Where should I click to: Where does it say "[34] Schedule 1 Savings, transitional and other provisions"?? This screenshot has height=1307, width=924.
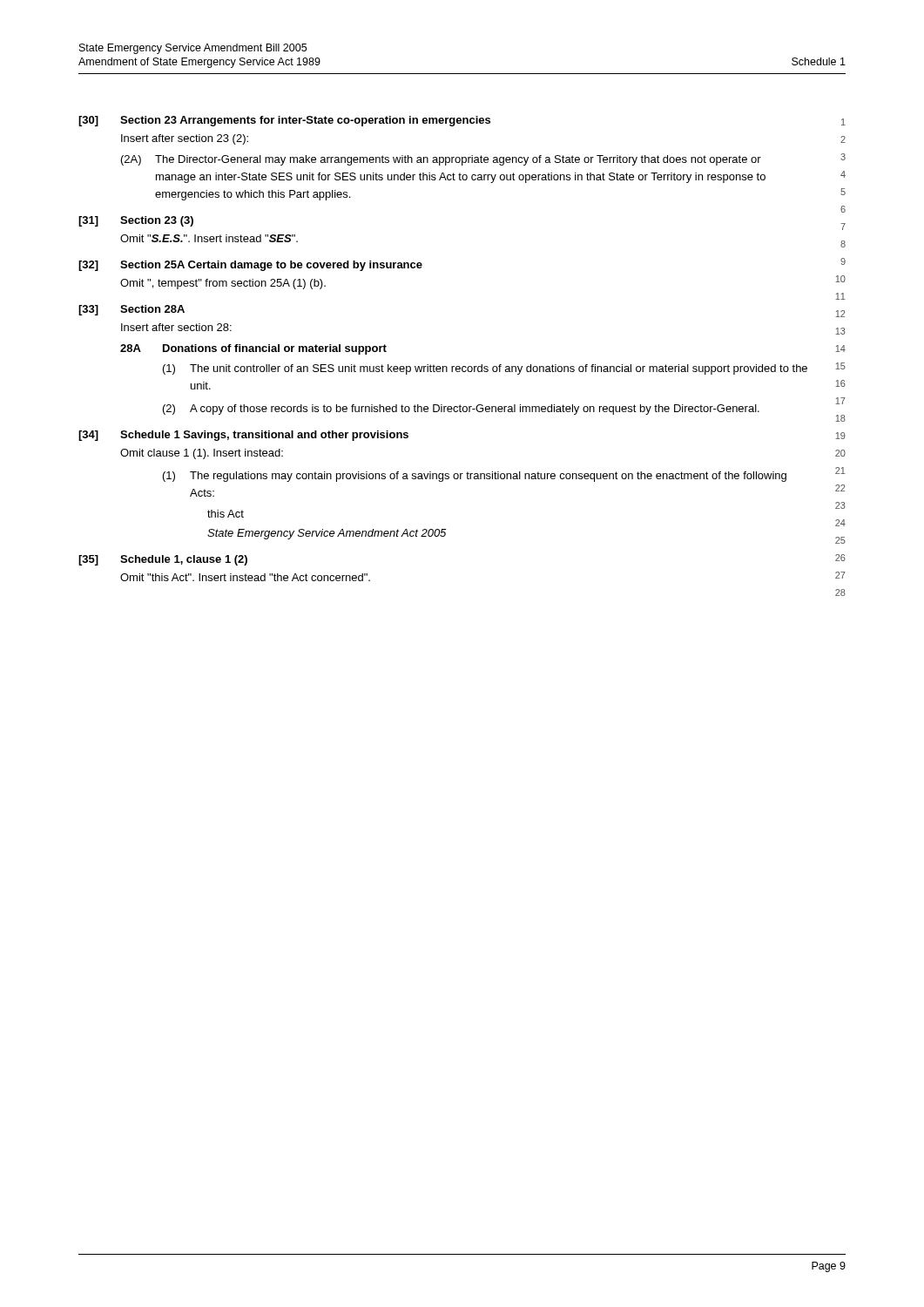pos(244,434)
